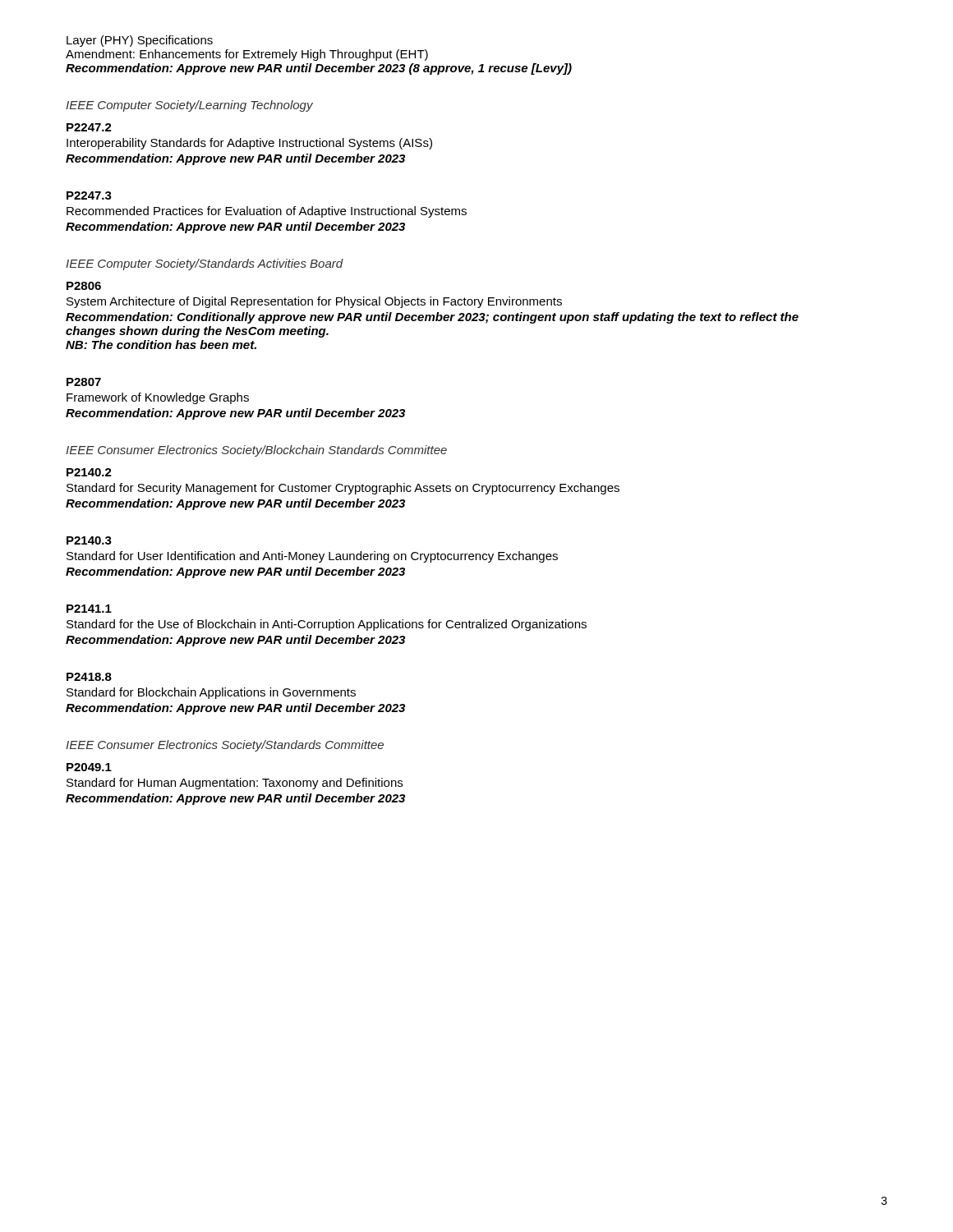Click on the region starting "IEEE Consumer Electronics Society/Blockchain"
The width and height of the screenshot is (953, 1232).
(x=256, y=450)
